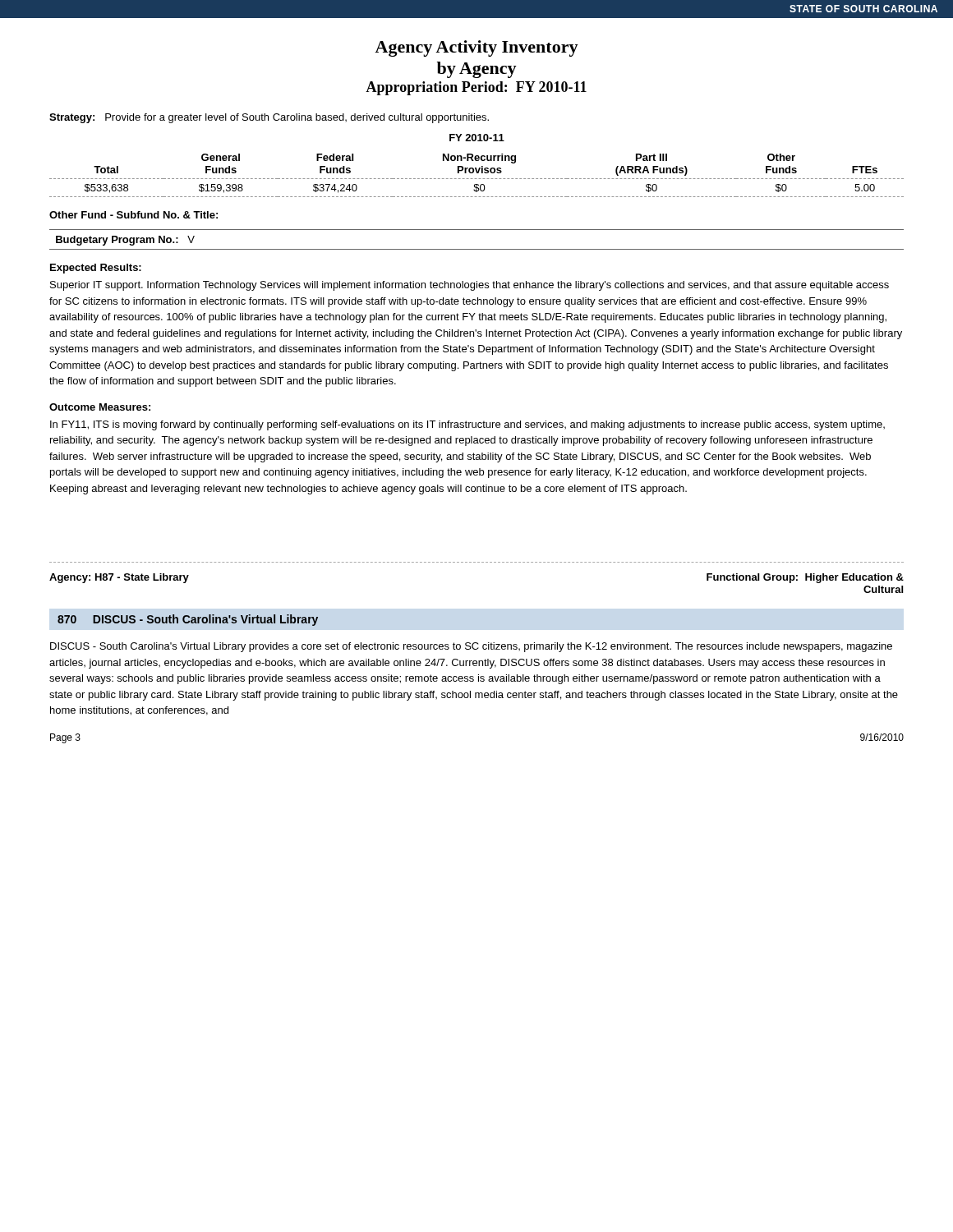Locate the text that says "Budgetary Program No.: V"

pos(122,239)
